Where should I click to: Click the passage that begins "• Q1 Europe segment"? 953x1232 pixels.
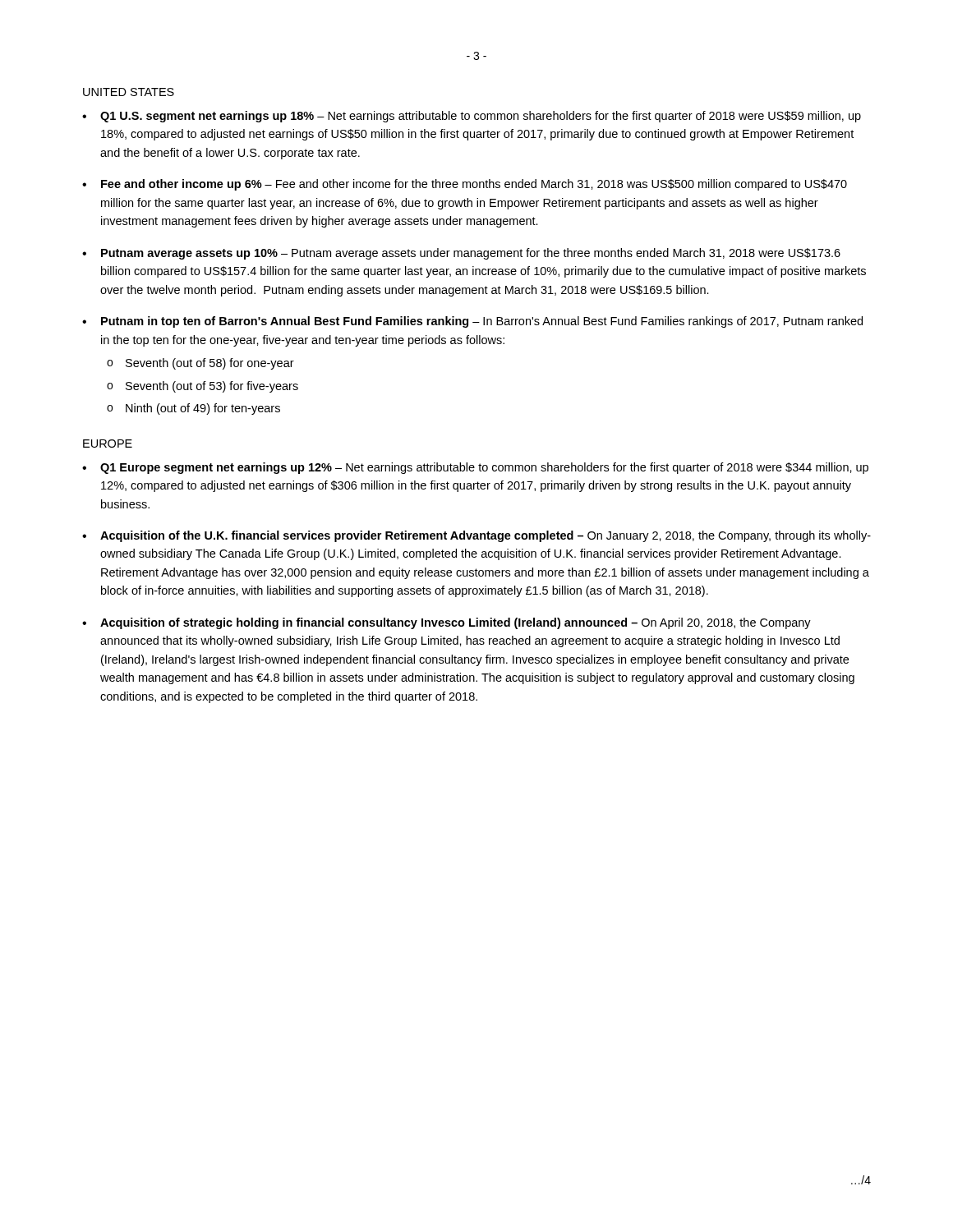(x=476, y=486)
